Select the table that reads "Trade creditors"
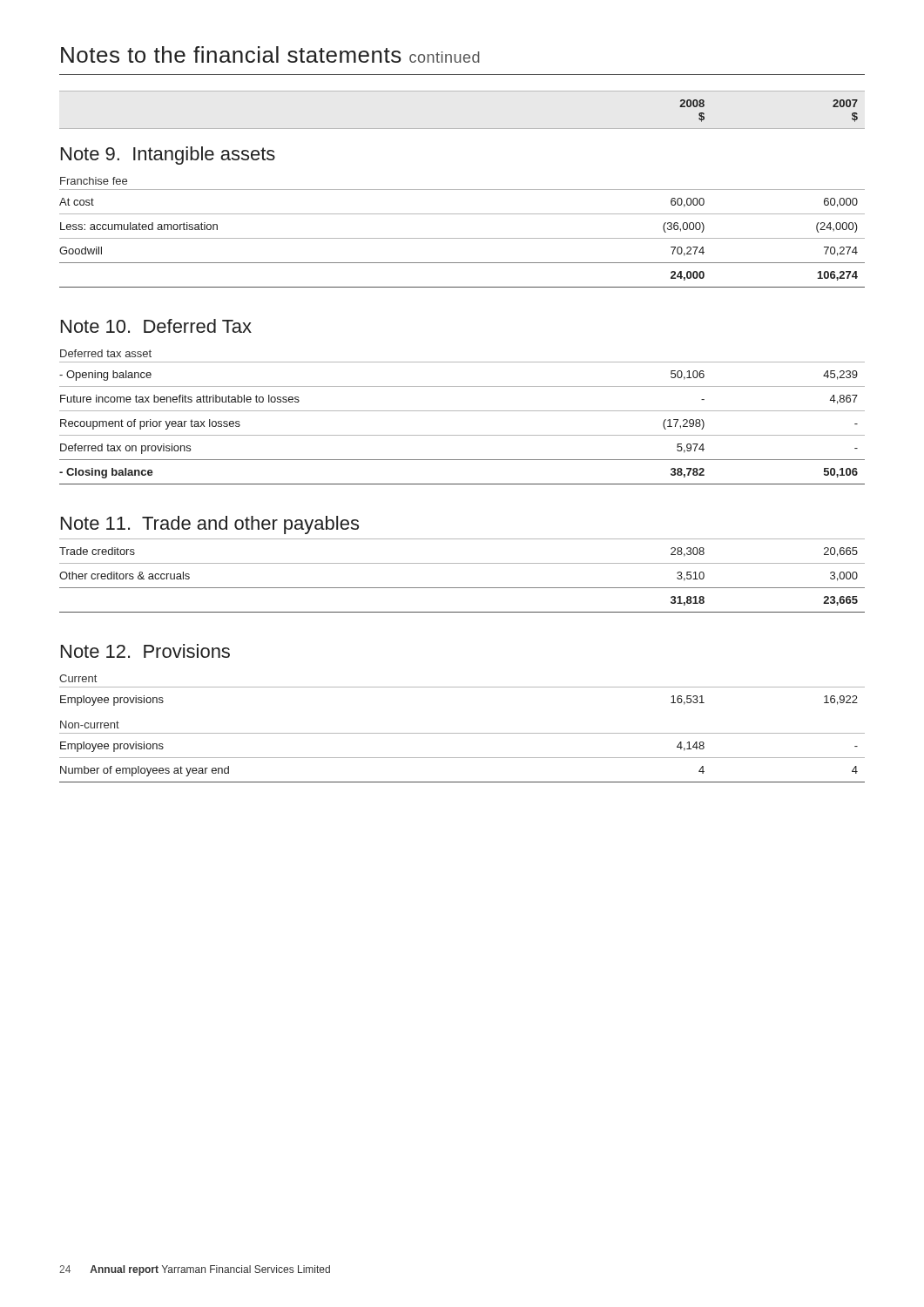Viewport: 924px width, 1307px height. pos(462,561)
